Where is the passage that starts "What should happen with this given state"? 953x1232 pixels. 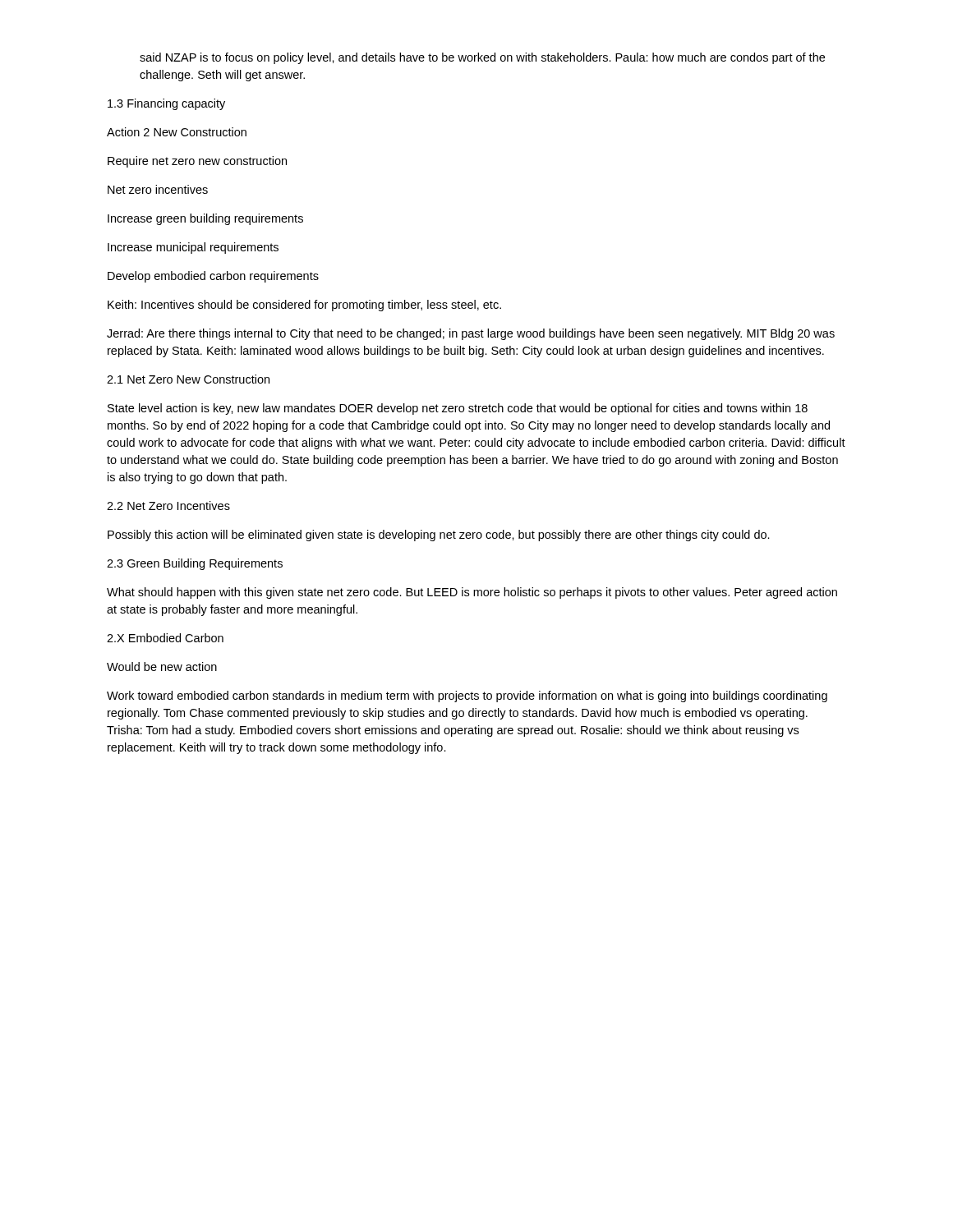tap(472, 601)
